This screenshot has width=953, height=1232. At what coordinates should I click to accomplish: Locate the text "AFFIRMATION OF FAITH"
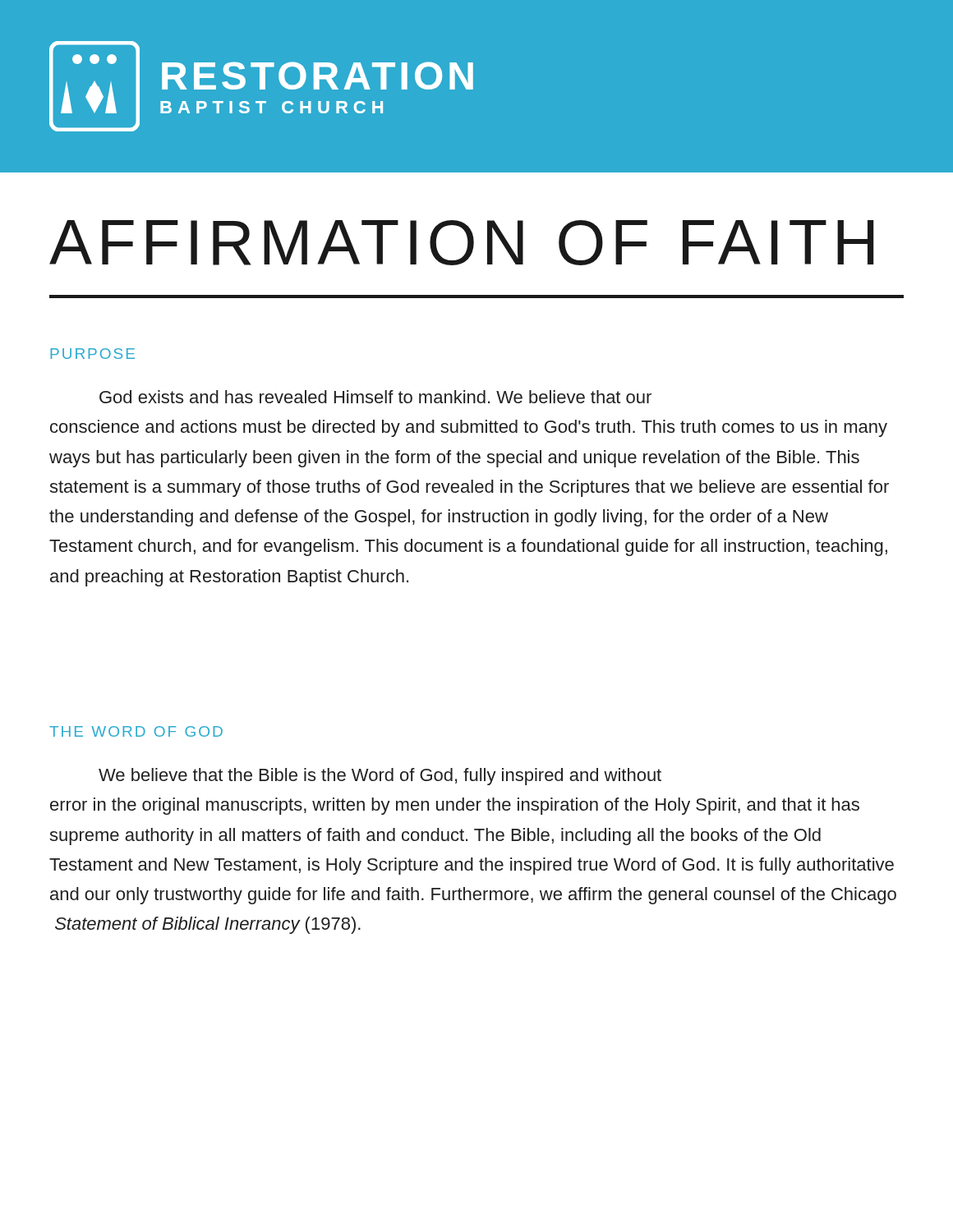pos(476,252)
